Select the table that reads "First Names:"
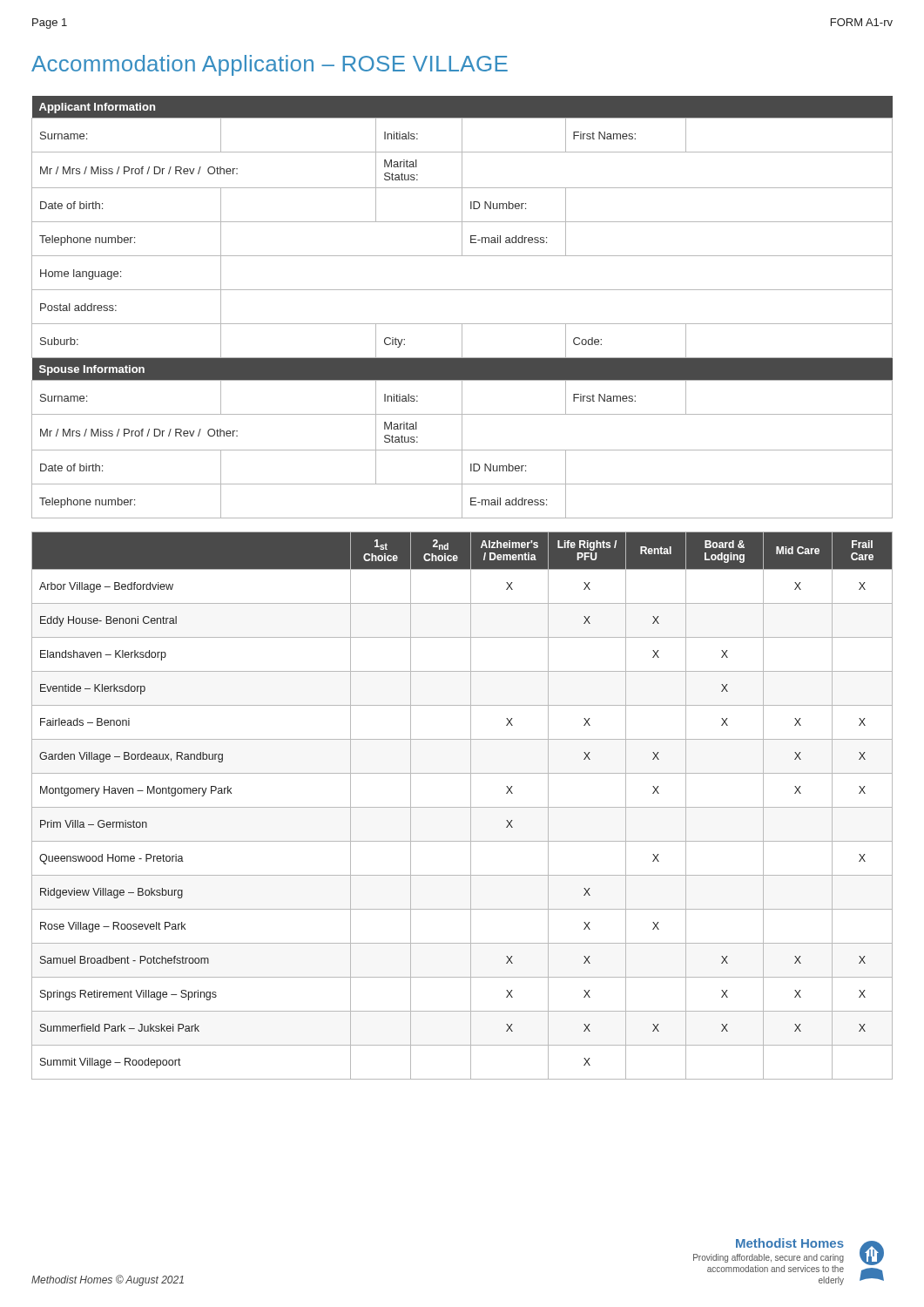The height and width of the screenshot is (1307, 924). click(x=462, y=307)
